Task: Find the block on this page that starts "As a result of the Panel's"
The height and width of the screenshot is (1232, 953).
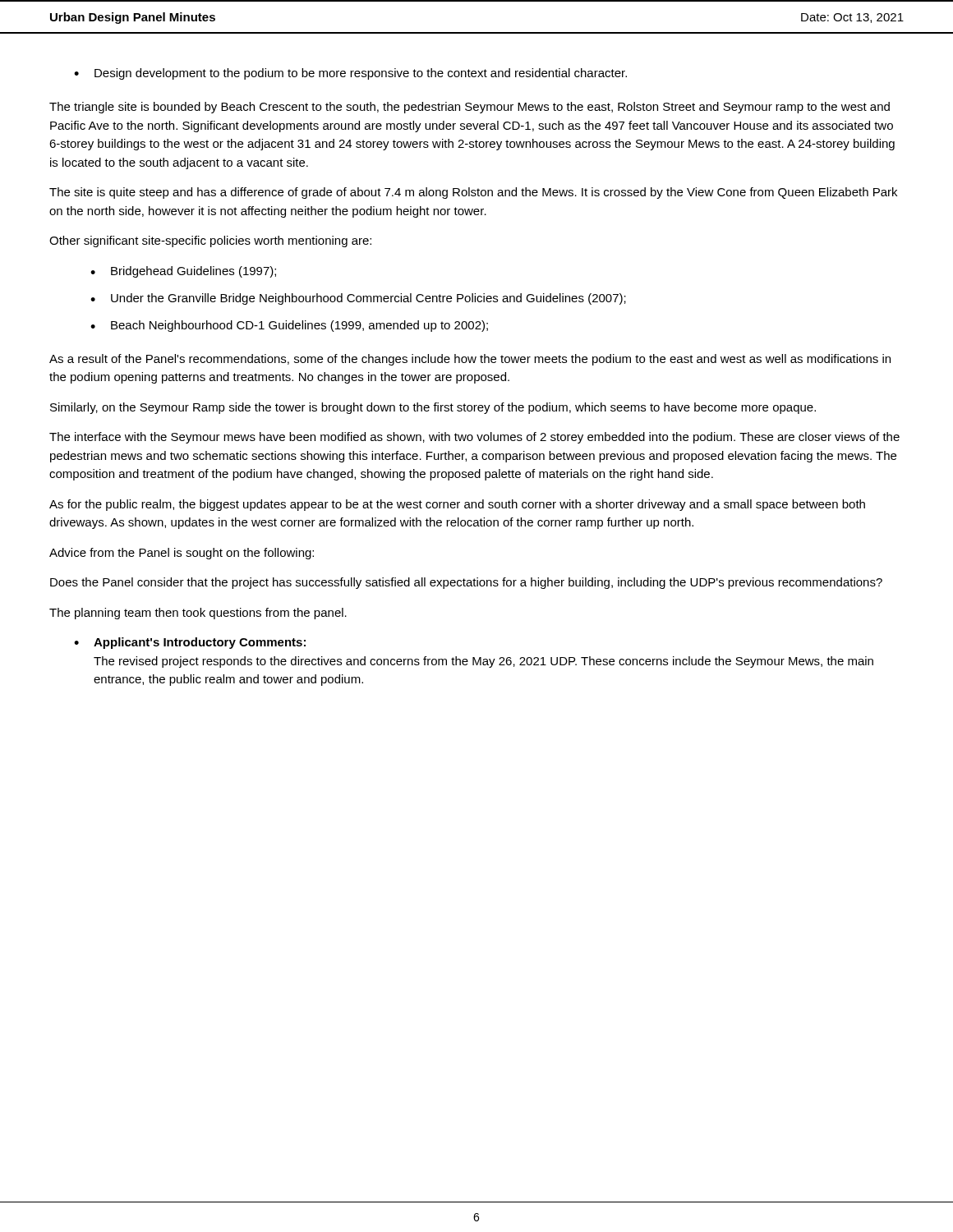Action: point(476,368)
